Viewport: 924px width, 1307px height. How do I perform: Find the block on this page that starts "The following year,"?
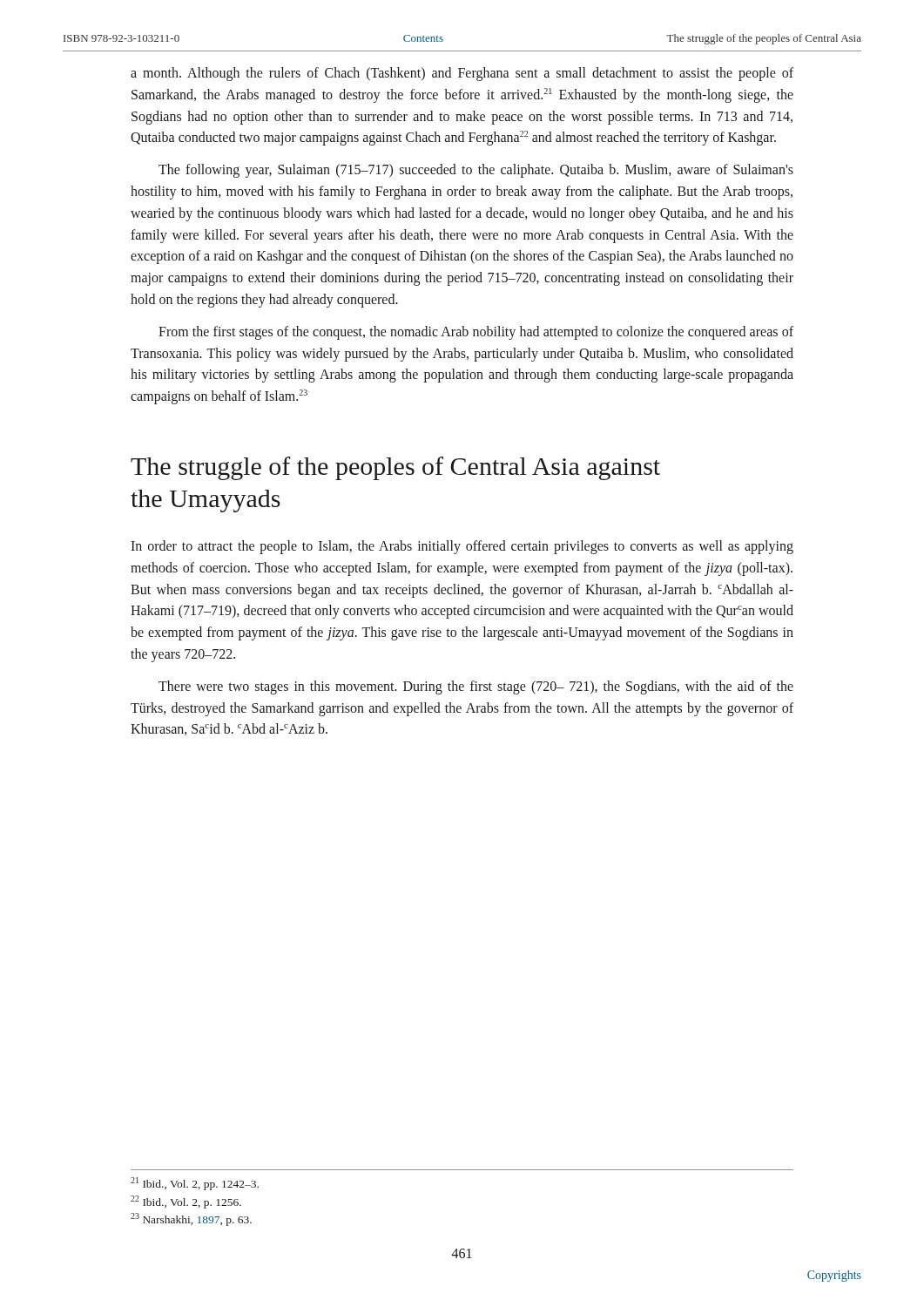pyautogui.click(x=462, y=235)
